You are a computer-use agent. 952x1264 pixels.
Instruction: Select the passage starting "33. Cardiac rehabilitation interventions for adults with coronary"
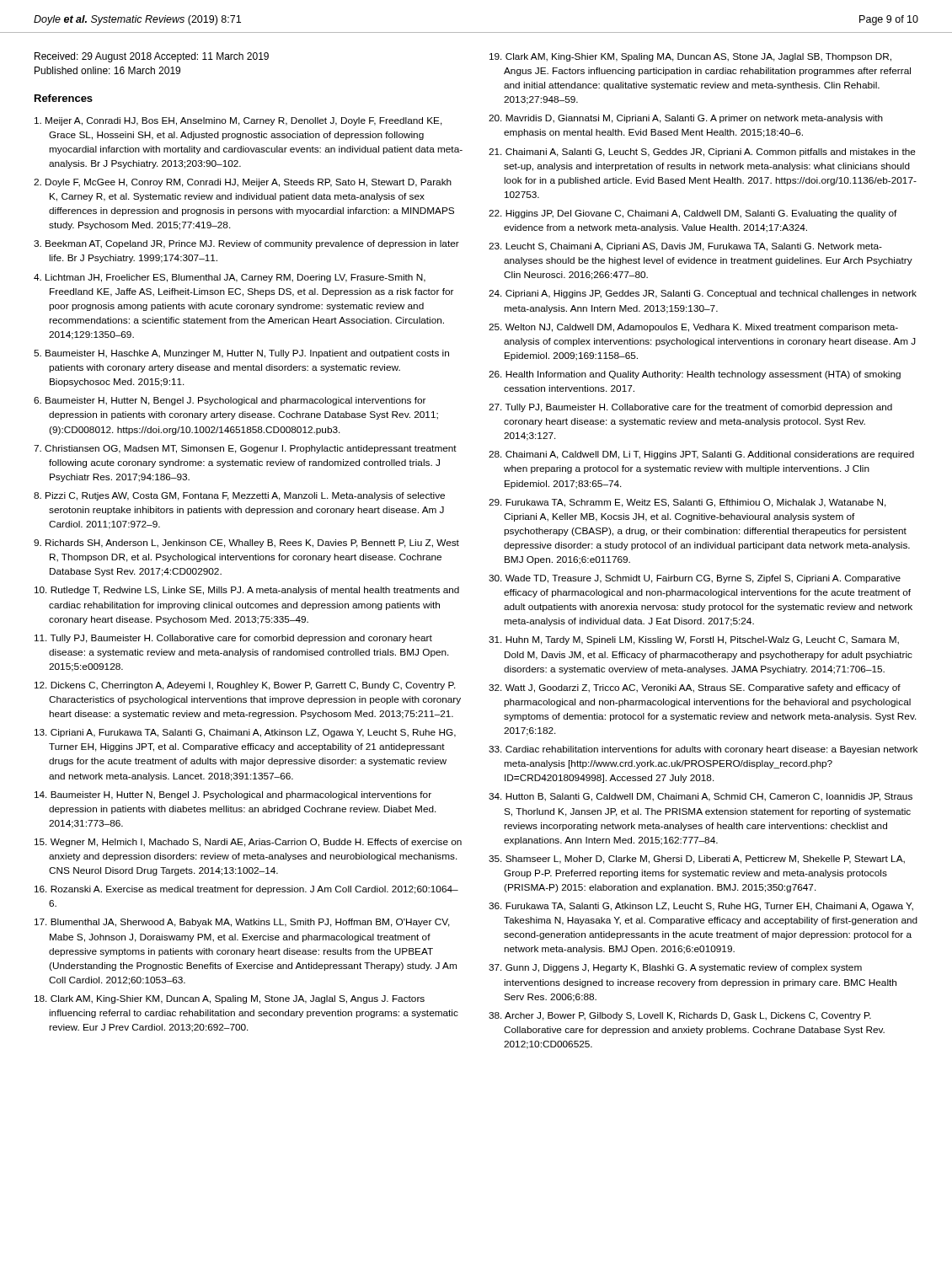(703, 764)
